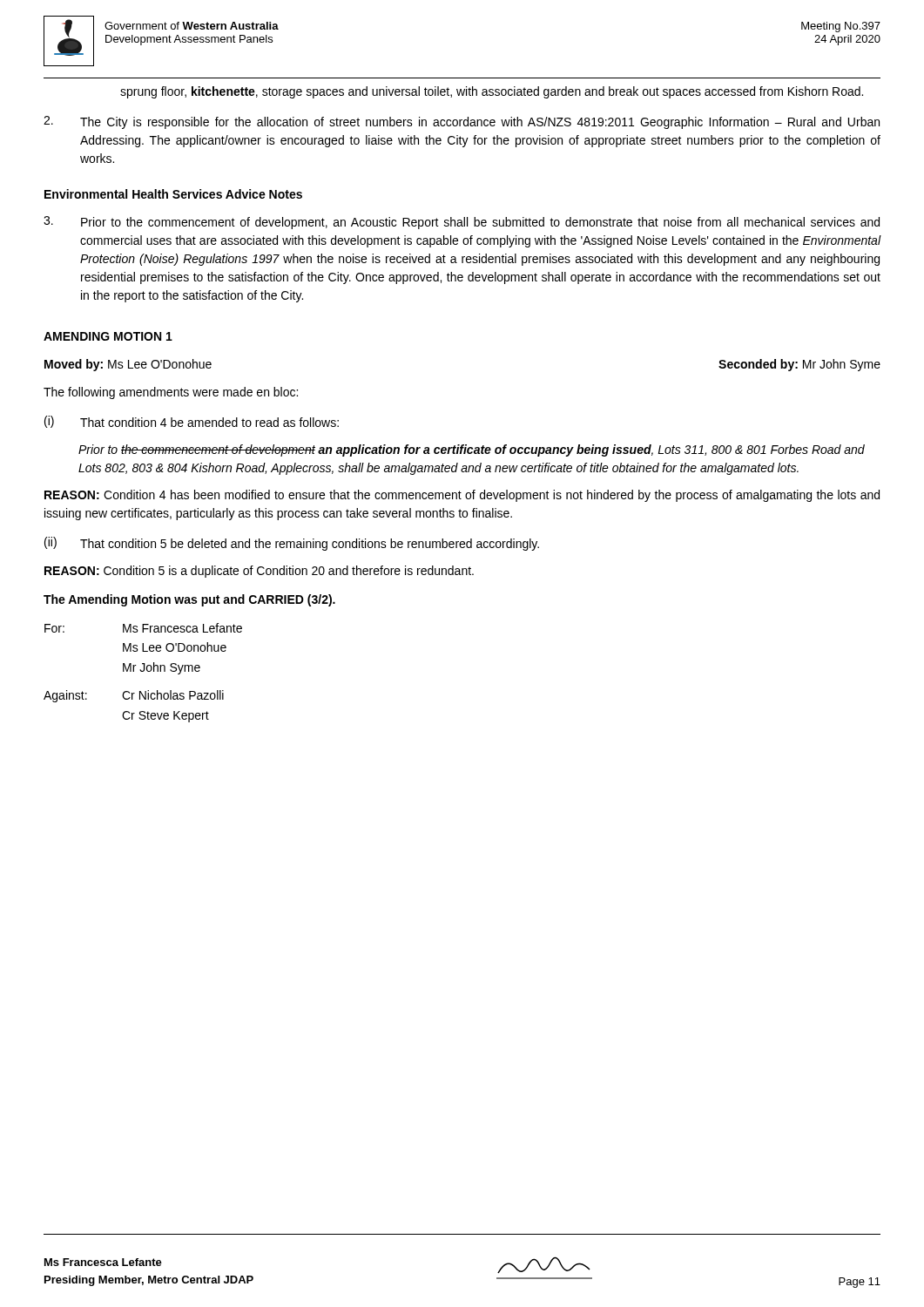
Task: Where is the passage that starts "REASON: Condition 5 is a duplicate"?
Action: click(259, 571)
